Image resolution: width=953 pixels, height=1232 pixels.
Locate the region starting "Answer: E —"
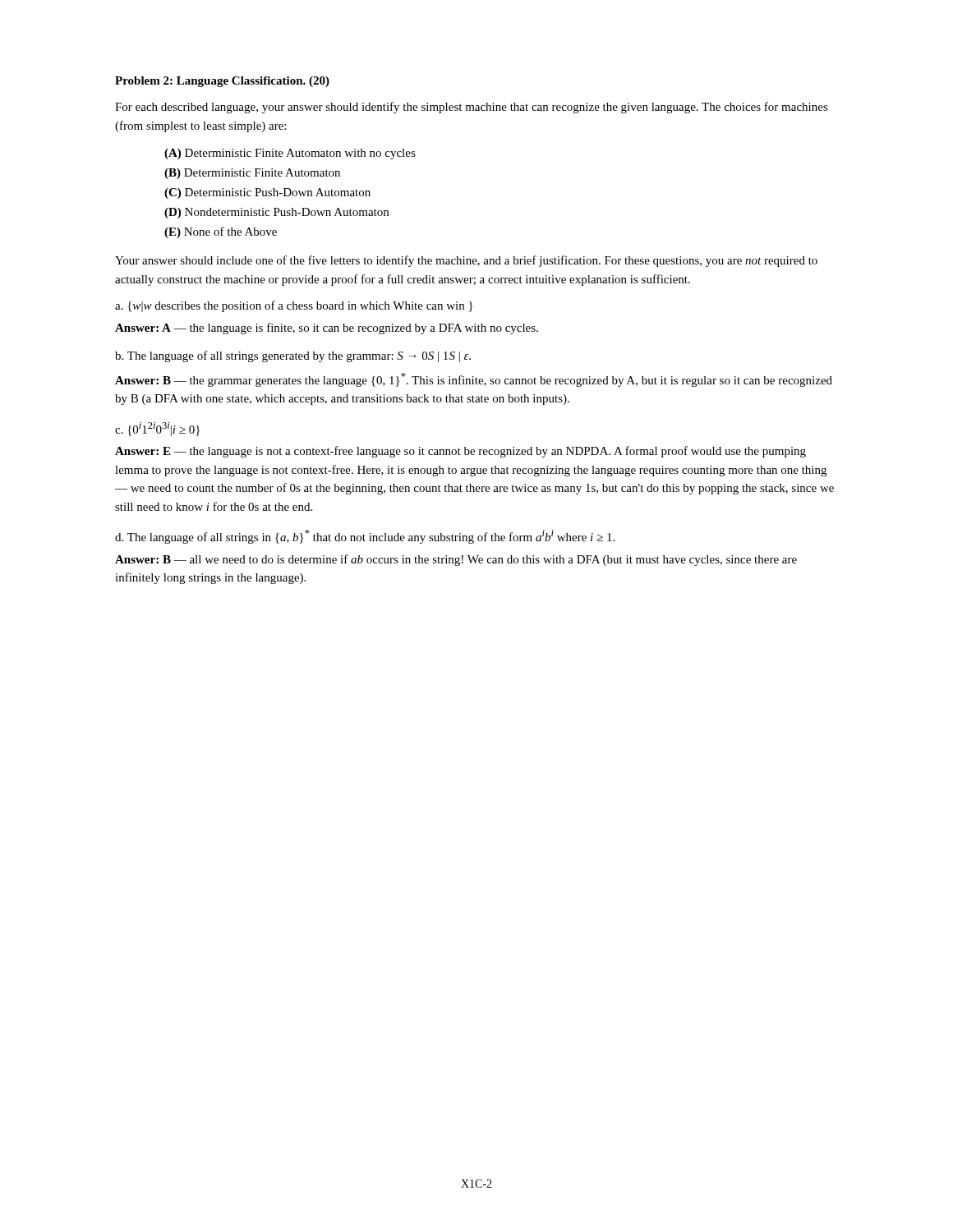pos(475,479)
